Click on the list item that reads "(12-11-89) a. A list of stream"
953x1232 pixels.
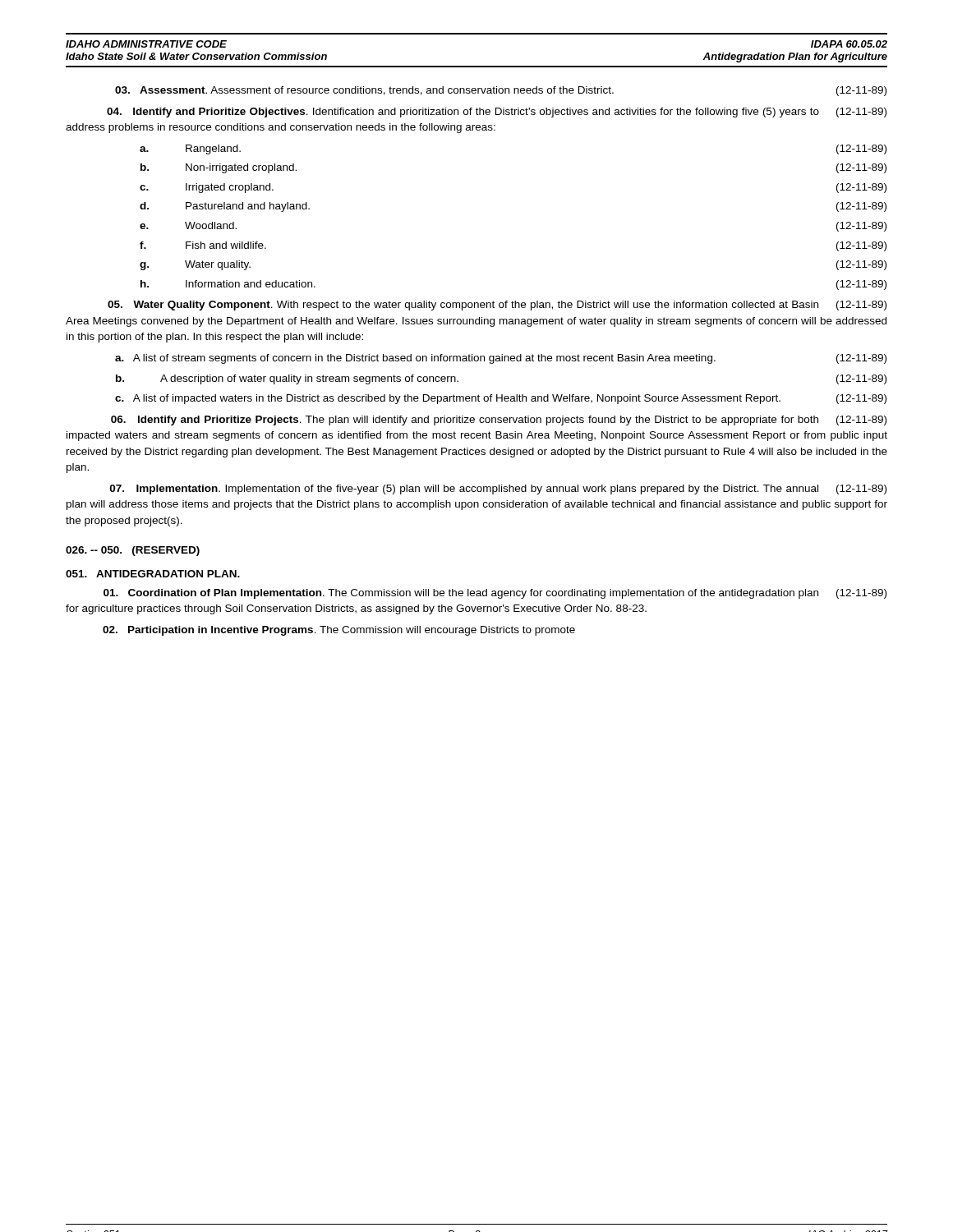[501, 358]
